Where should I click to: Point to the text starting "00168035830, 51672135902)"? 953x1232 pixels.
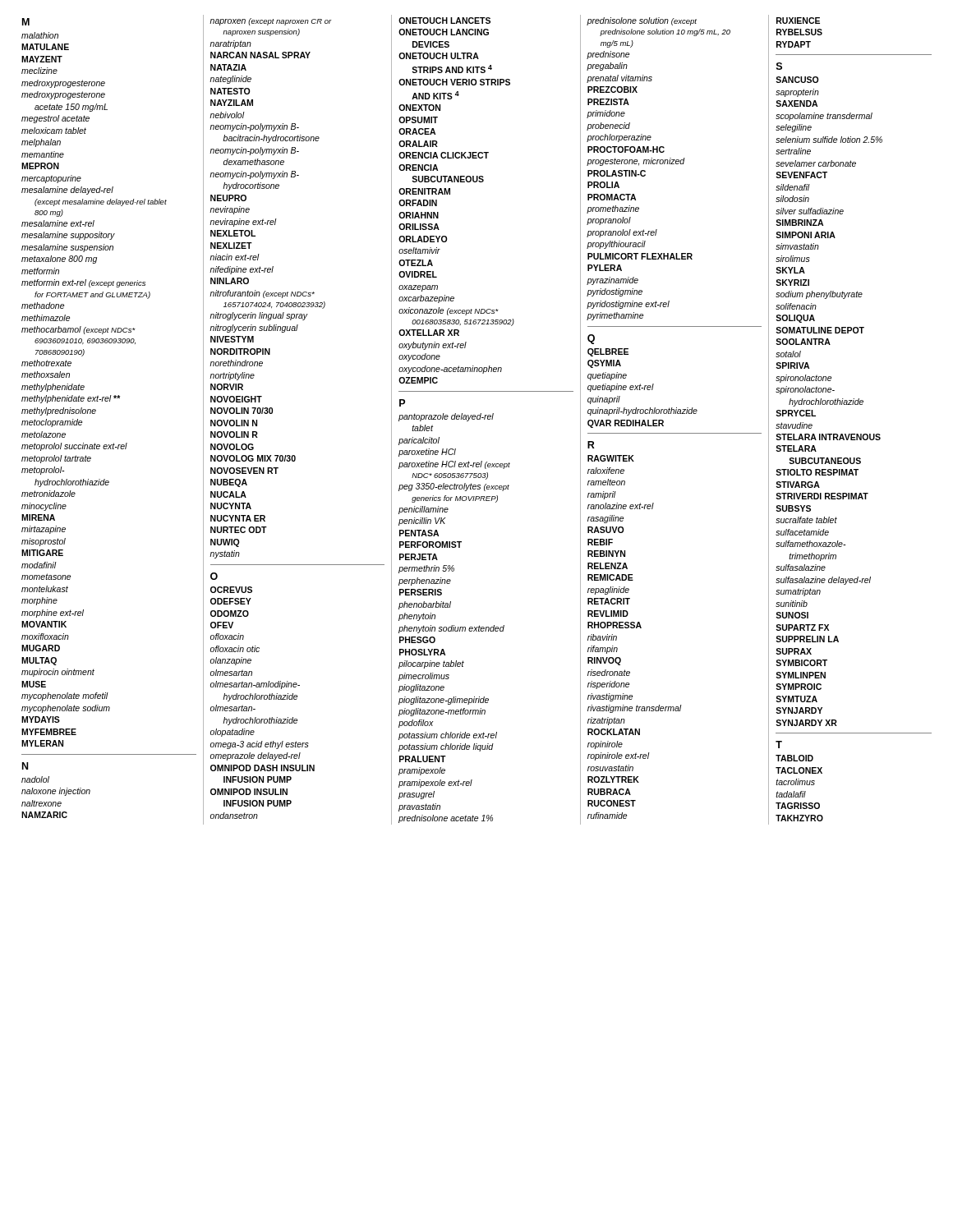[463, 322]
